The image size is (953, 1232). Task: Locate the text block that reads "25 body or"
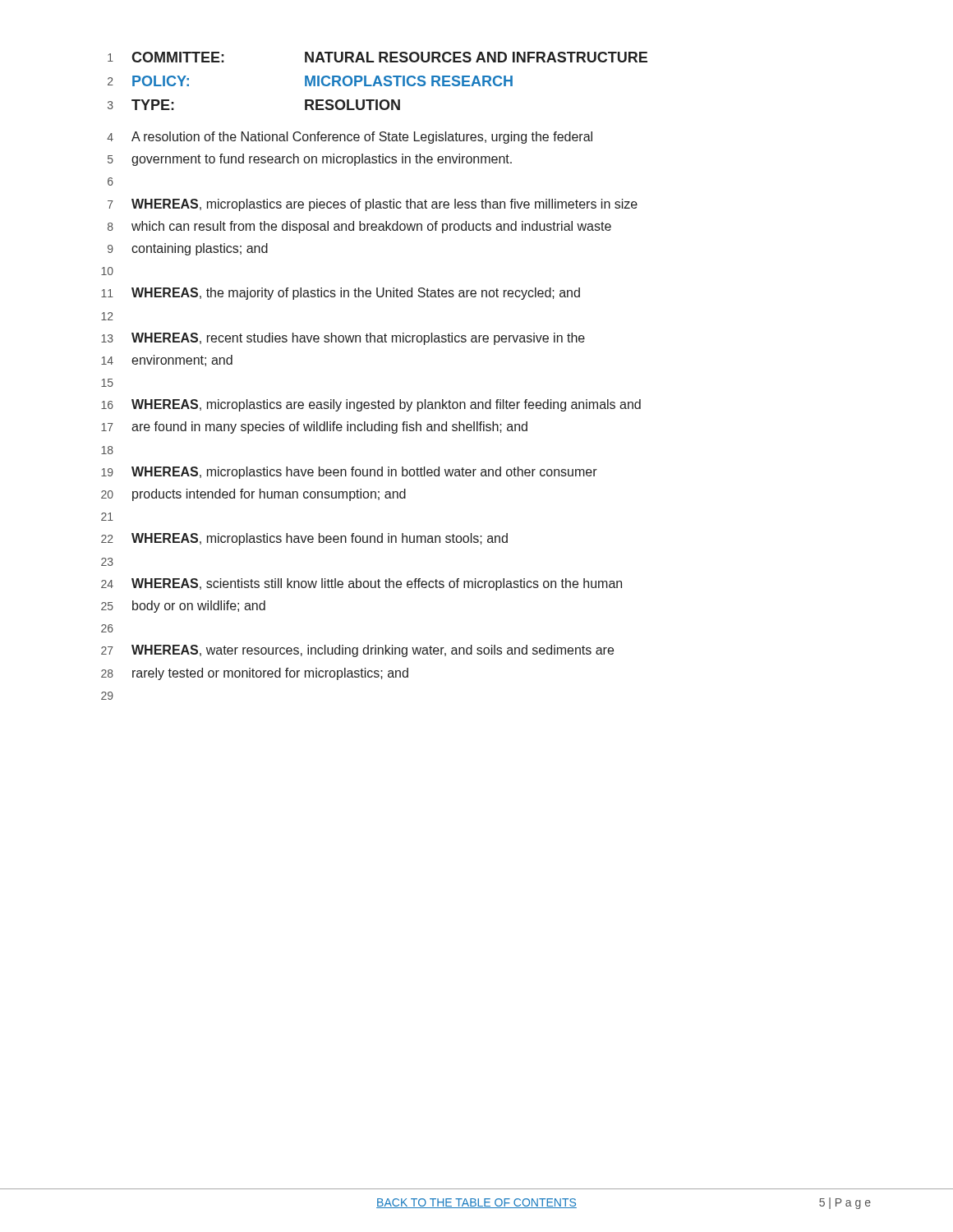183,607
